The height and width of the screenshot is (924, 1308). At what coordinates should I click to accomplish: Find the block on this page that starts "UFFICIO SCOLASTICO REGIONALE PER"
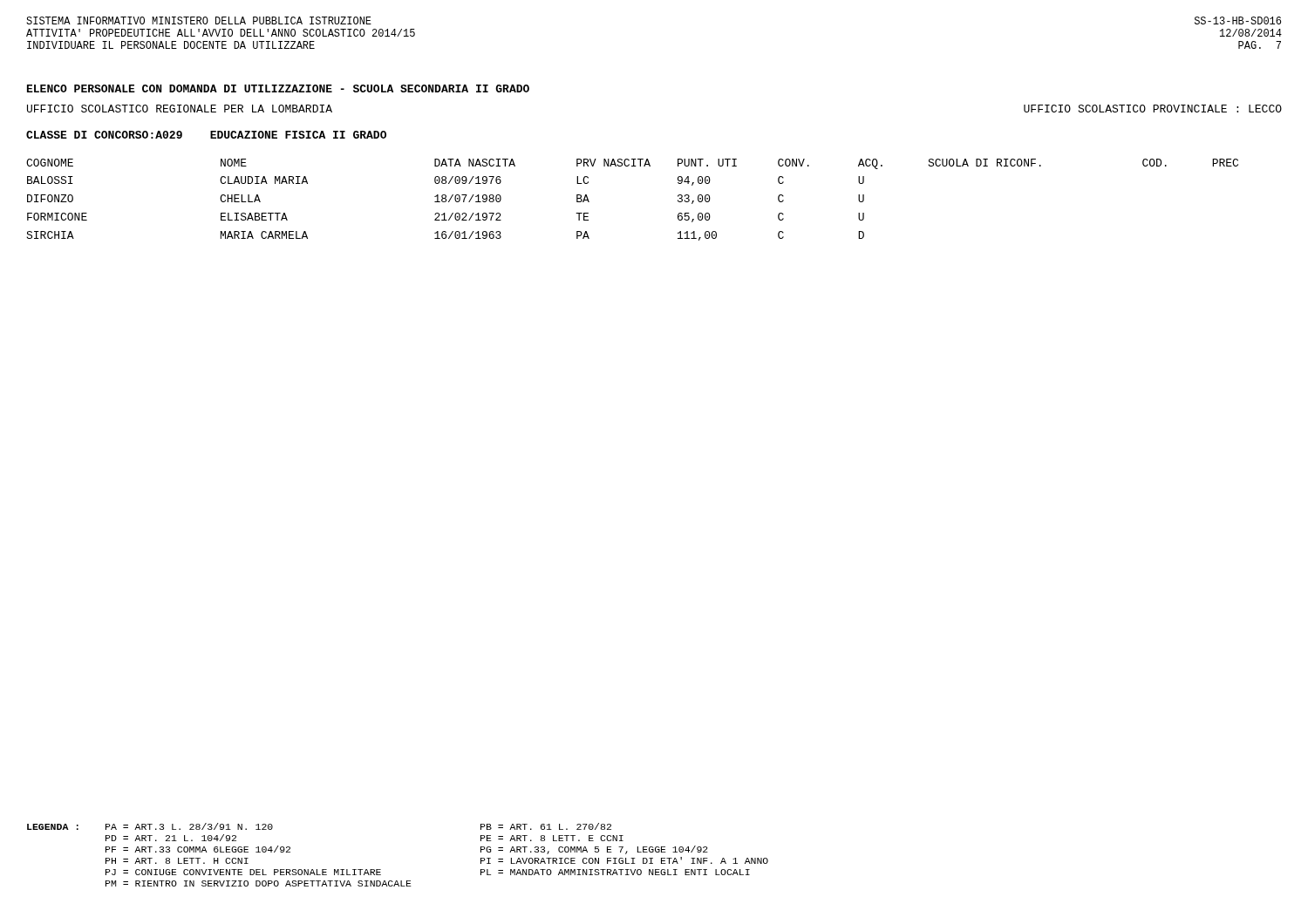tap(136, 109)
